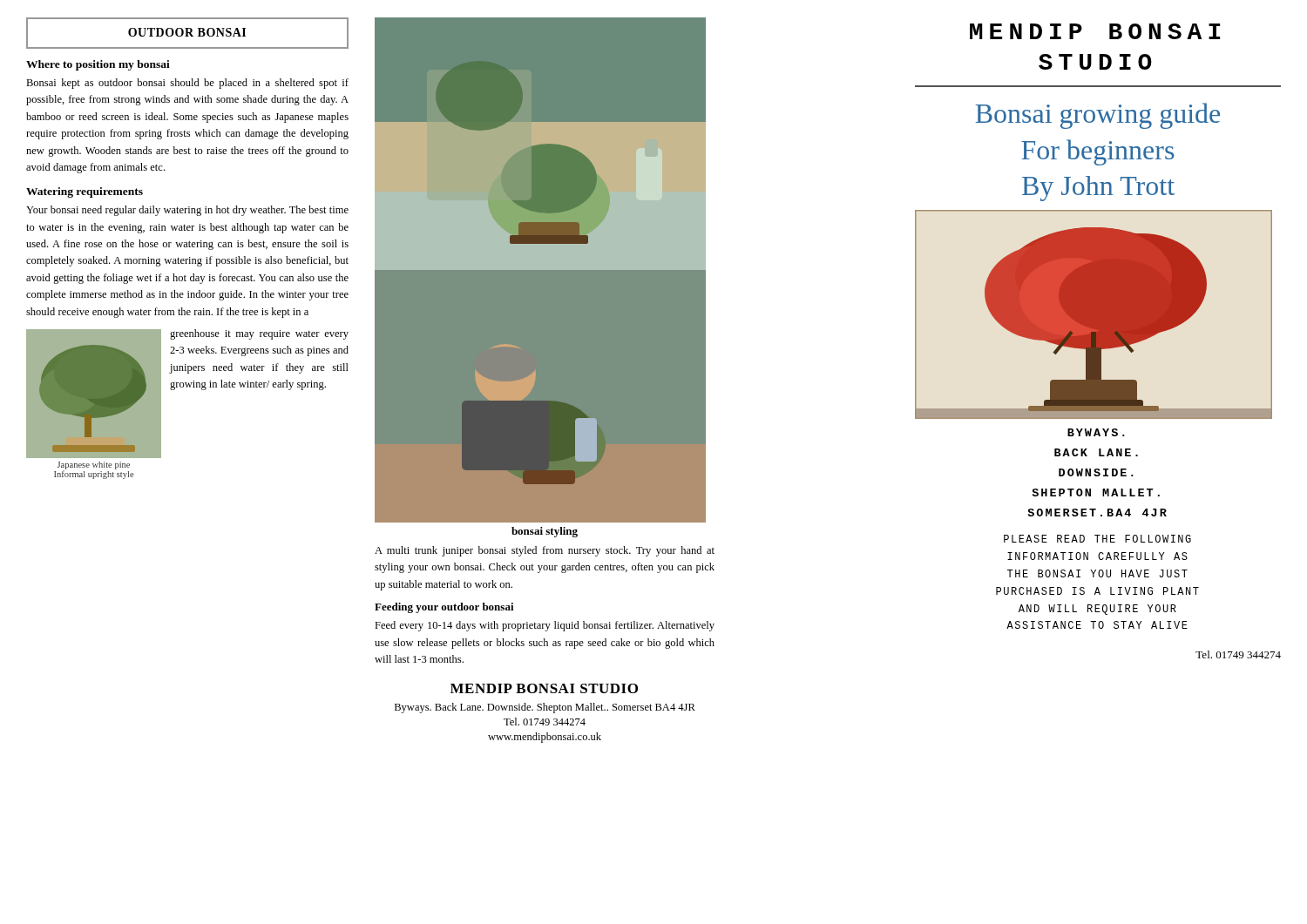Select the title containing "MENDIP BONSAISTUDIO"

[1098, 48]
